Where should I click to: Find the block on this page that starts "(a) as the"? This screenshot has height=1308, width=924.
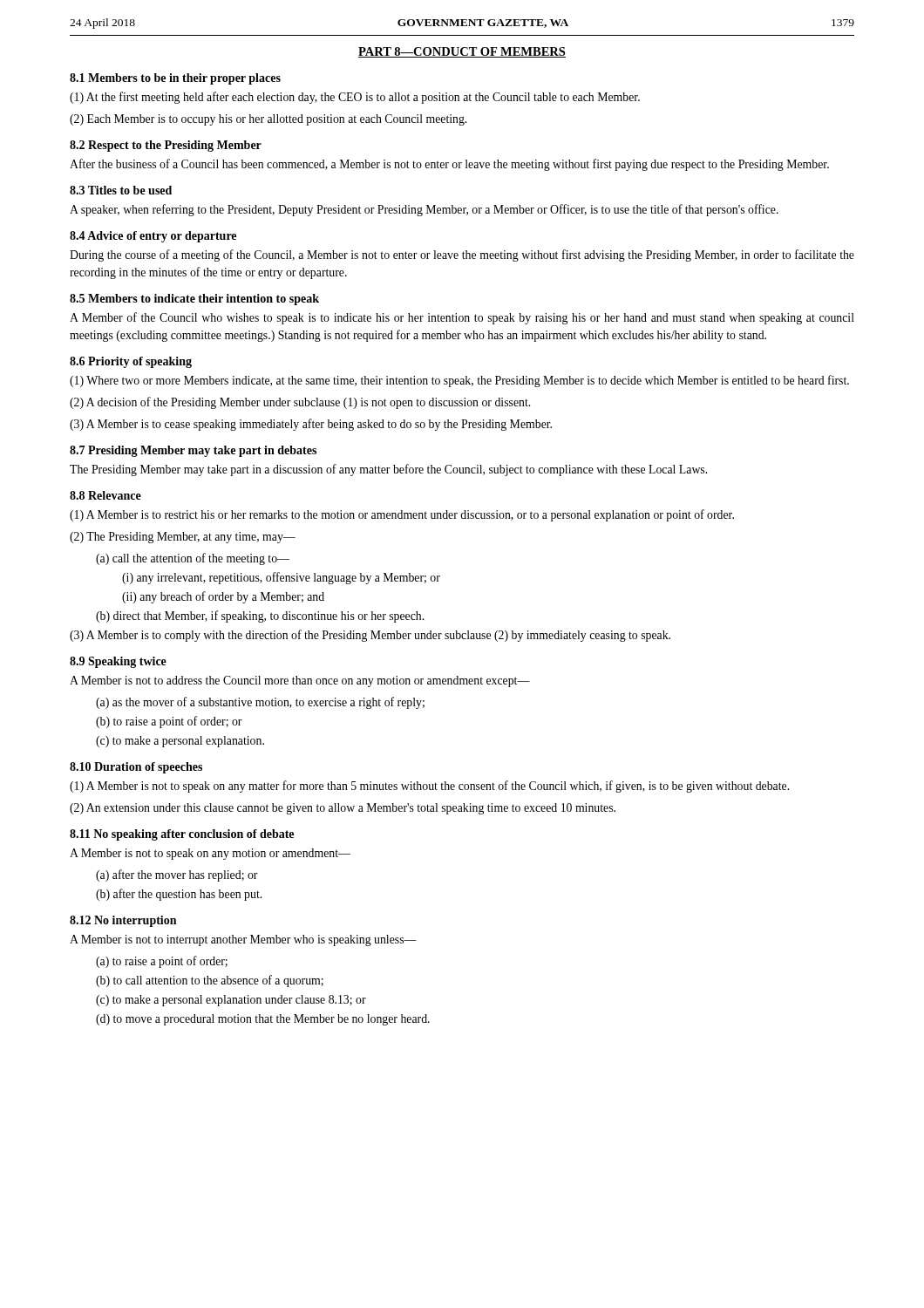(261, 702)
